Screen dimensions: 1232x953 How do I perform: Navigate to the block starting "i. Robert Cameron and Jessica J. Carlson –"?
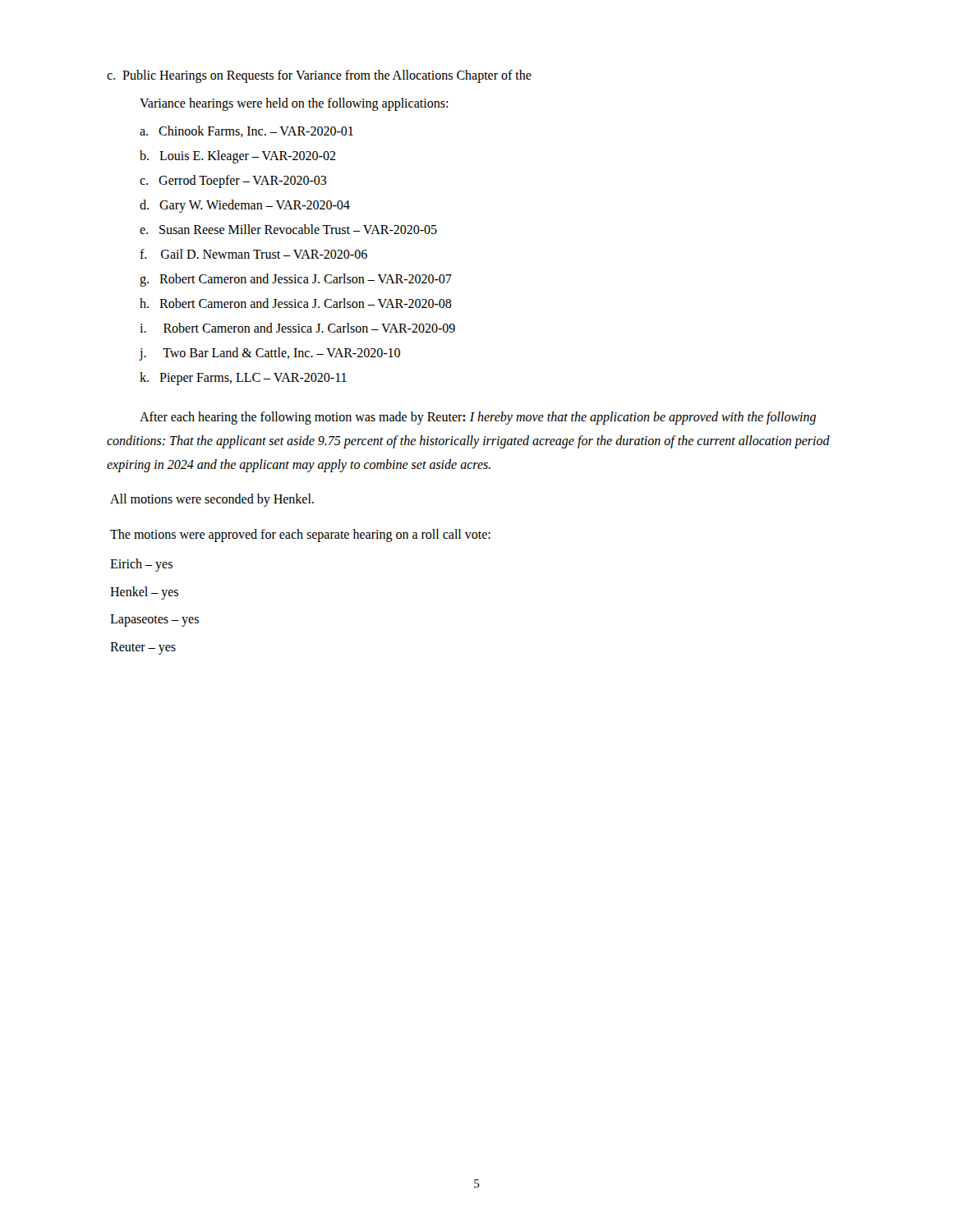tap(298, 328)
